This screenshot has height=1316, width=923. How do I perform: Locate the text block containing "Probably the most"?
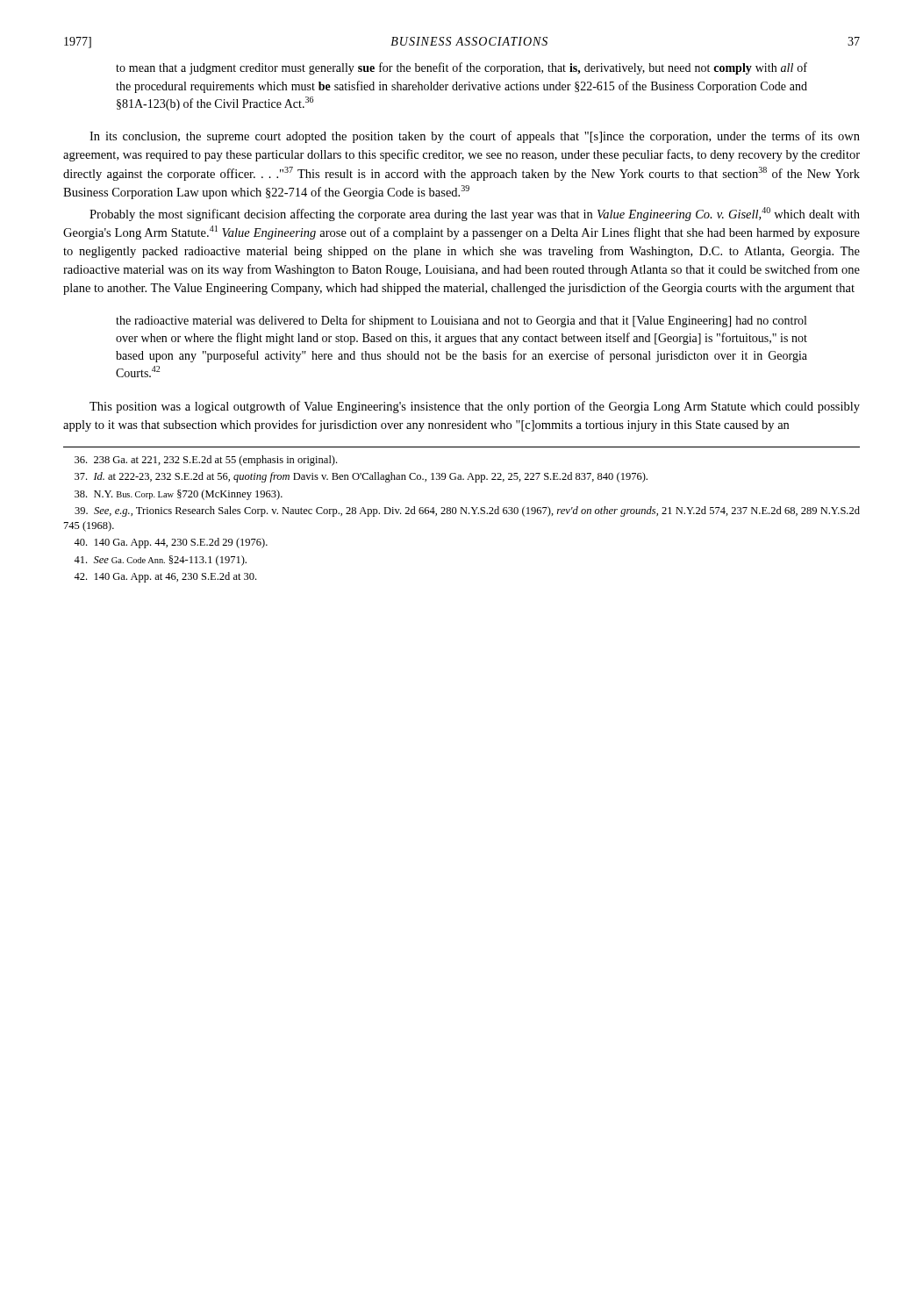click(x=462, y=250)
